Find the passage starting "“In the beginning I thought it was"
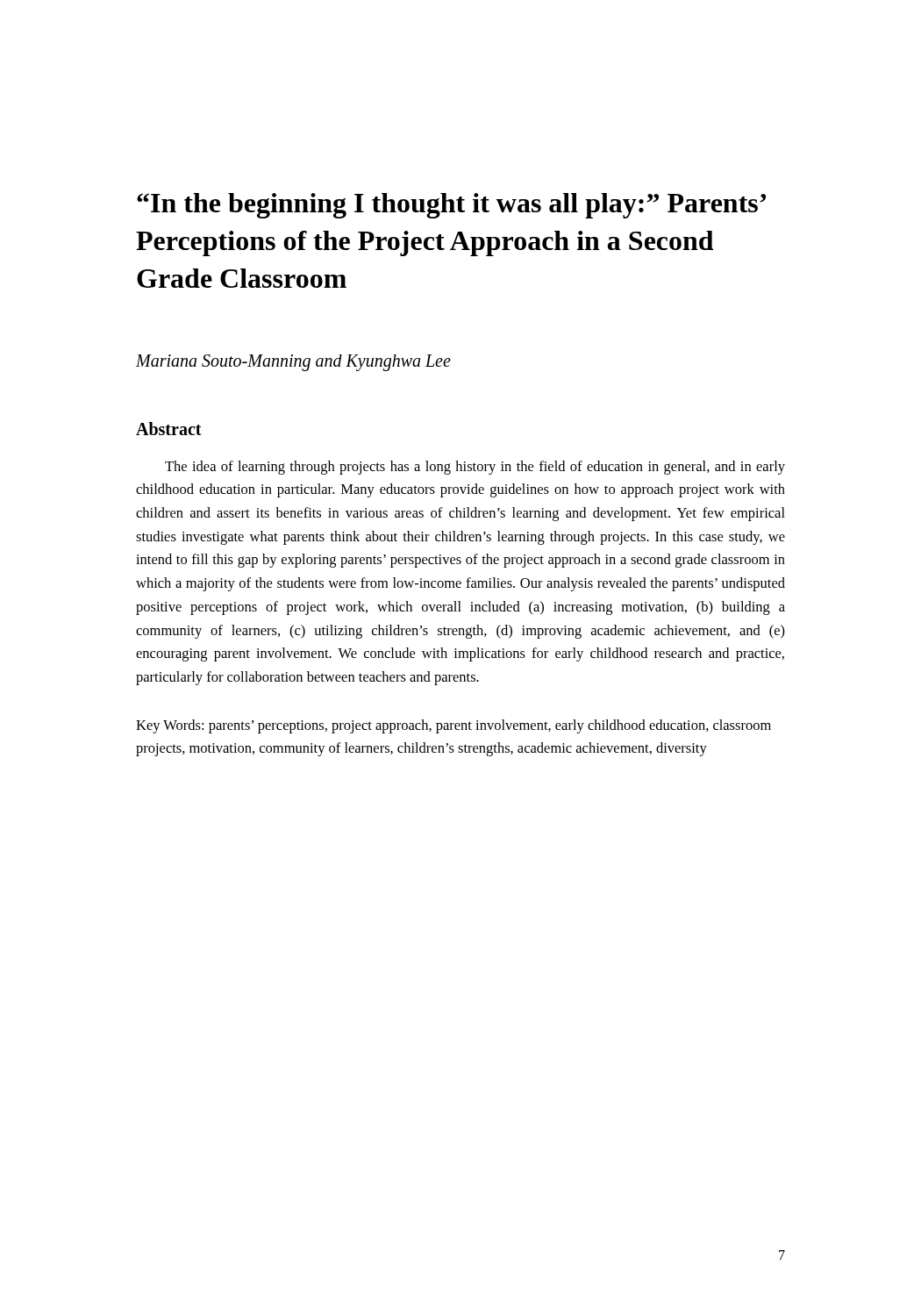921x1316 pixels. (x=460, y=241)
